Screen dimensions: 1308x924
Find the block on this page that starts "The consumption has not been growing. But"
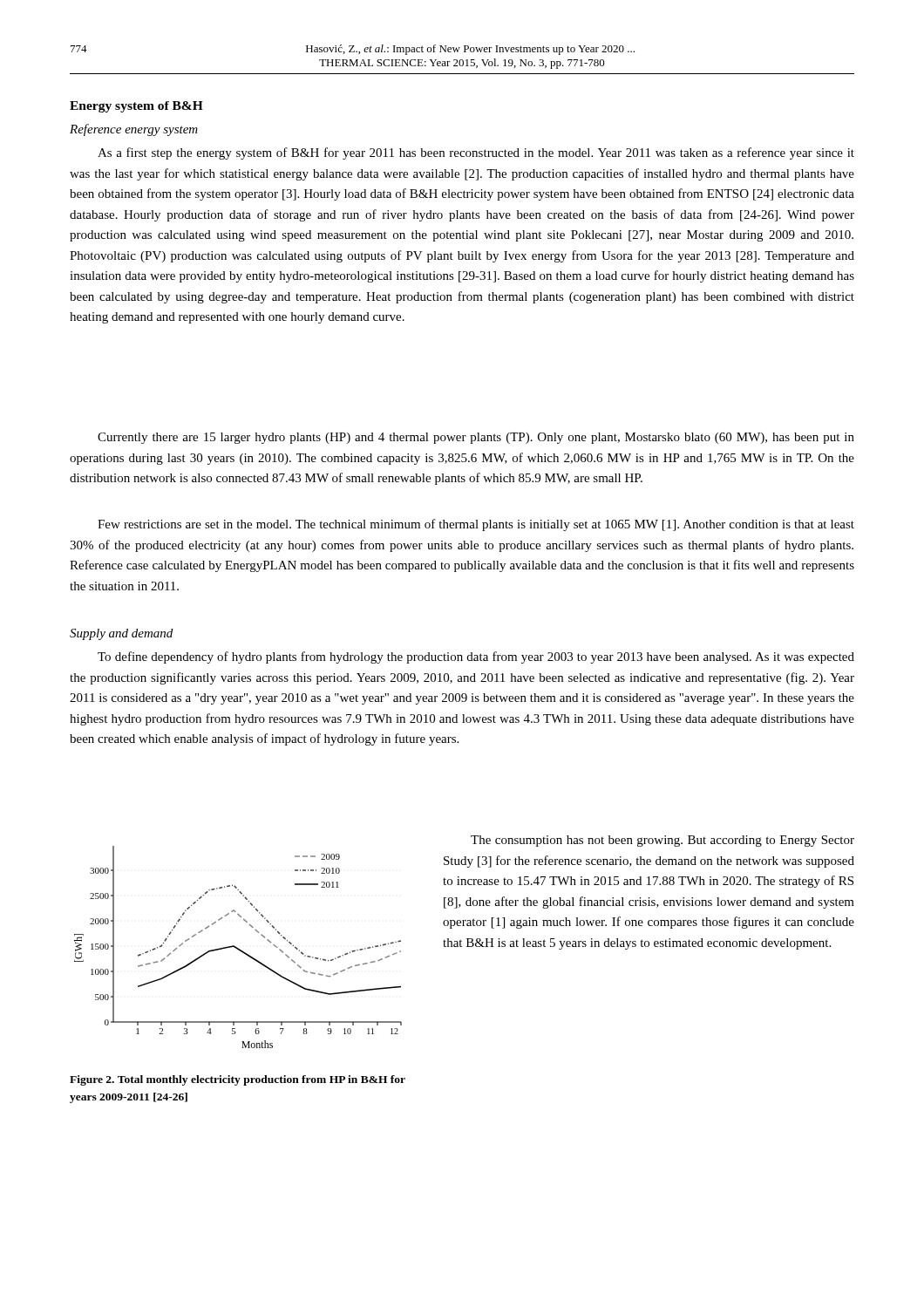649,892
